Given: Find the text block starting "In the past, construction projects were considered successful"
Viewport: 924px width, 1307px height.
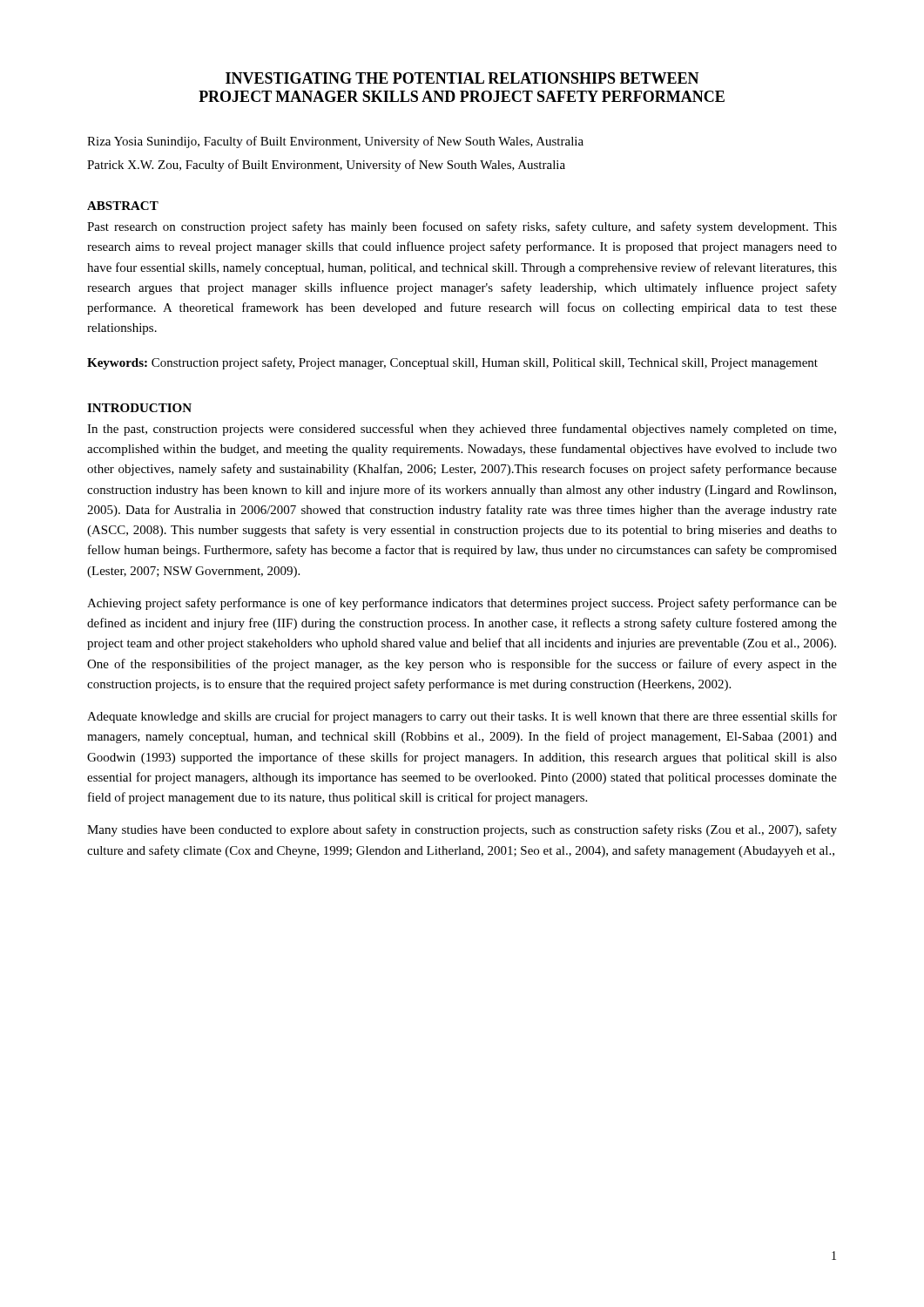Looking at the screenshot, I should pyautogui.click(x=462, y=499).
